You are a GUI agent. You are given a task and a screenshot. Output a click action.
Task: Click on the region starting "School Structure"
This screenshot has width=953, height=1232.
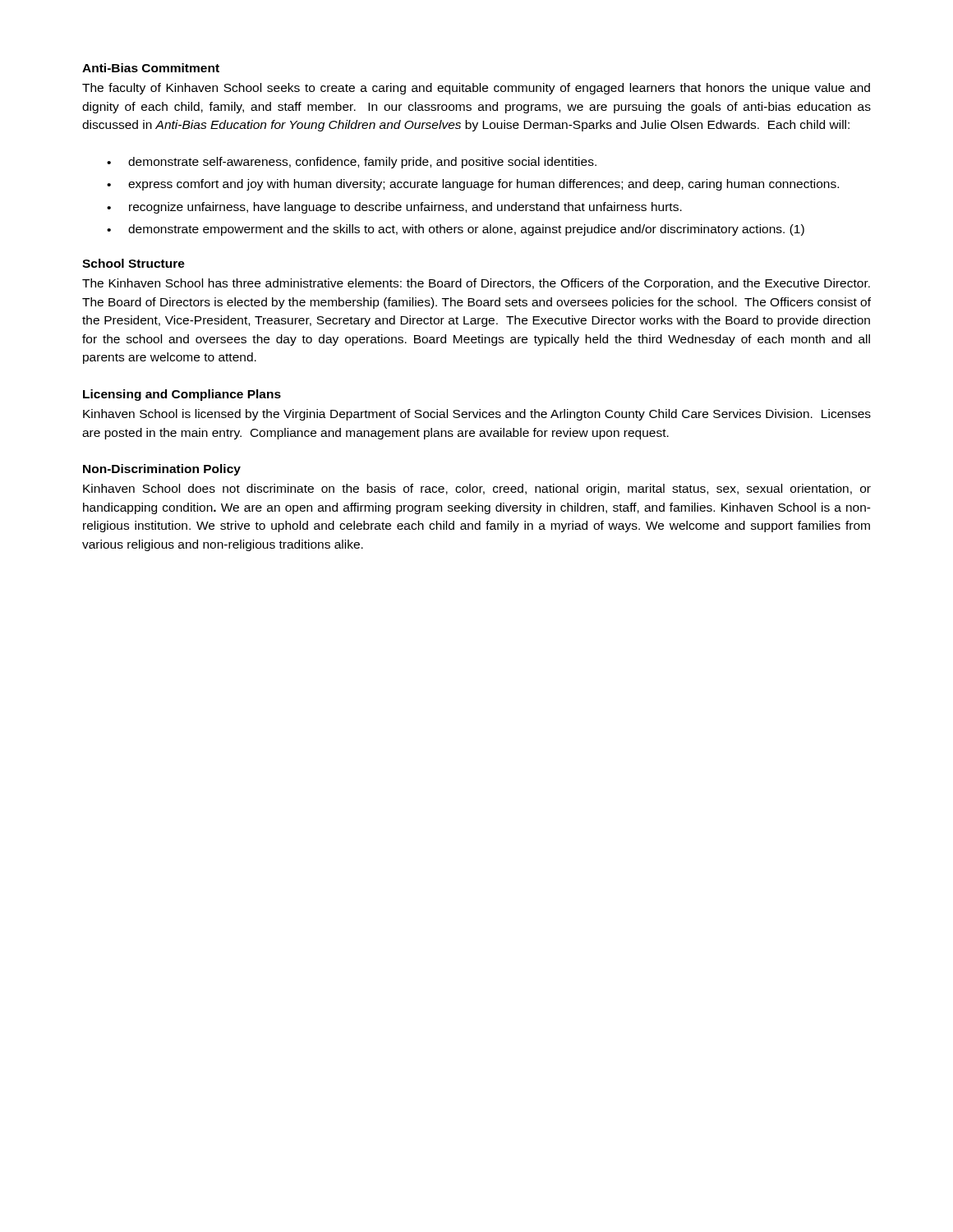coord(133,263)
